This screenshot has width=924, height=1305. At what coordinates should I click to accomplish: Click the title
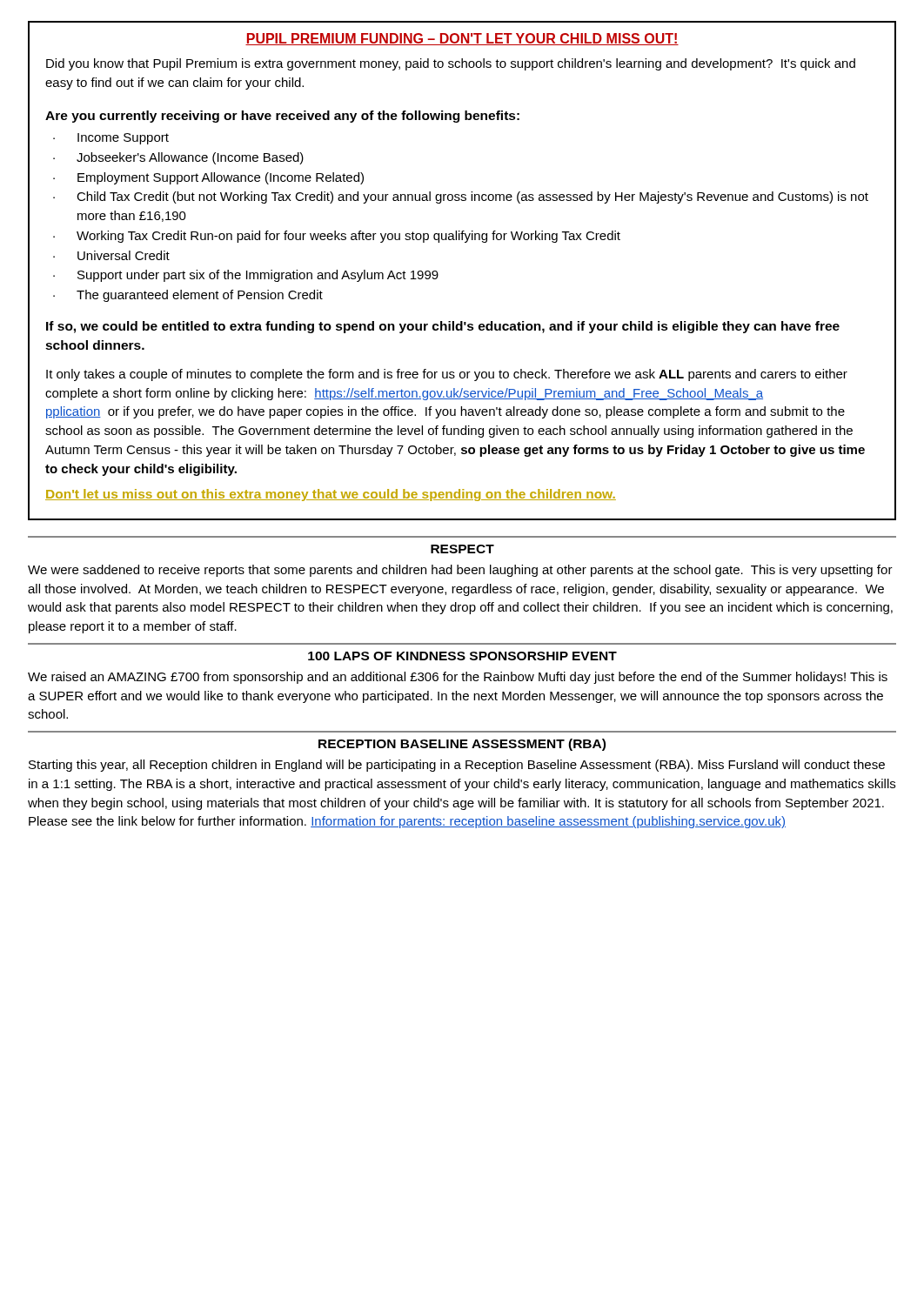[x=462, y=39]
